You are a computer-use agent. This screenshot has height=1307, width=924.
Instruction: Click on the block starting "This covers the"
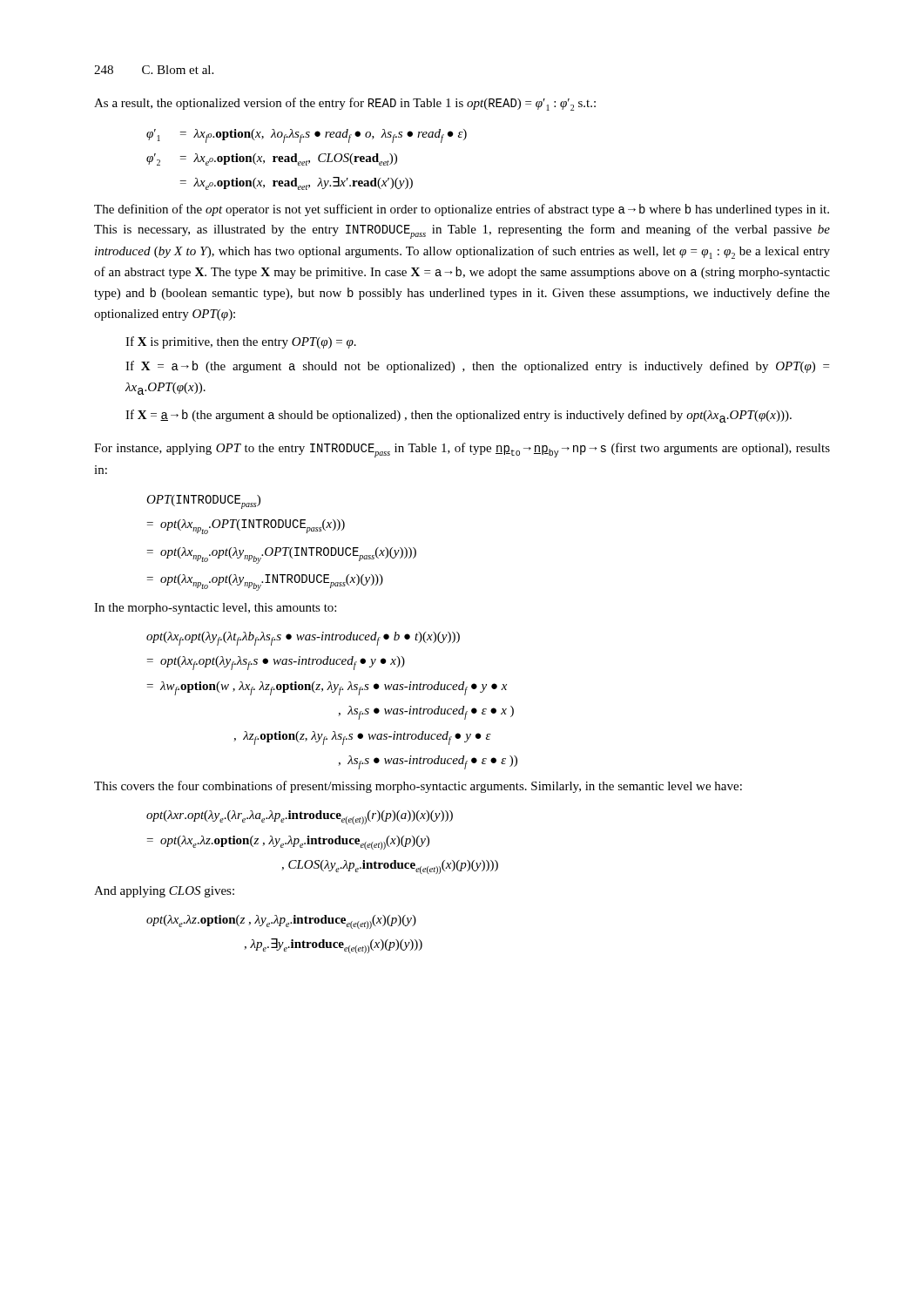462,786
